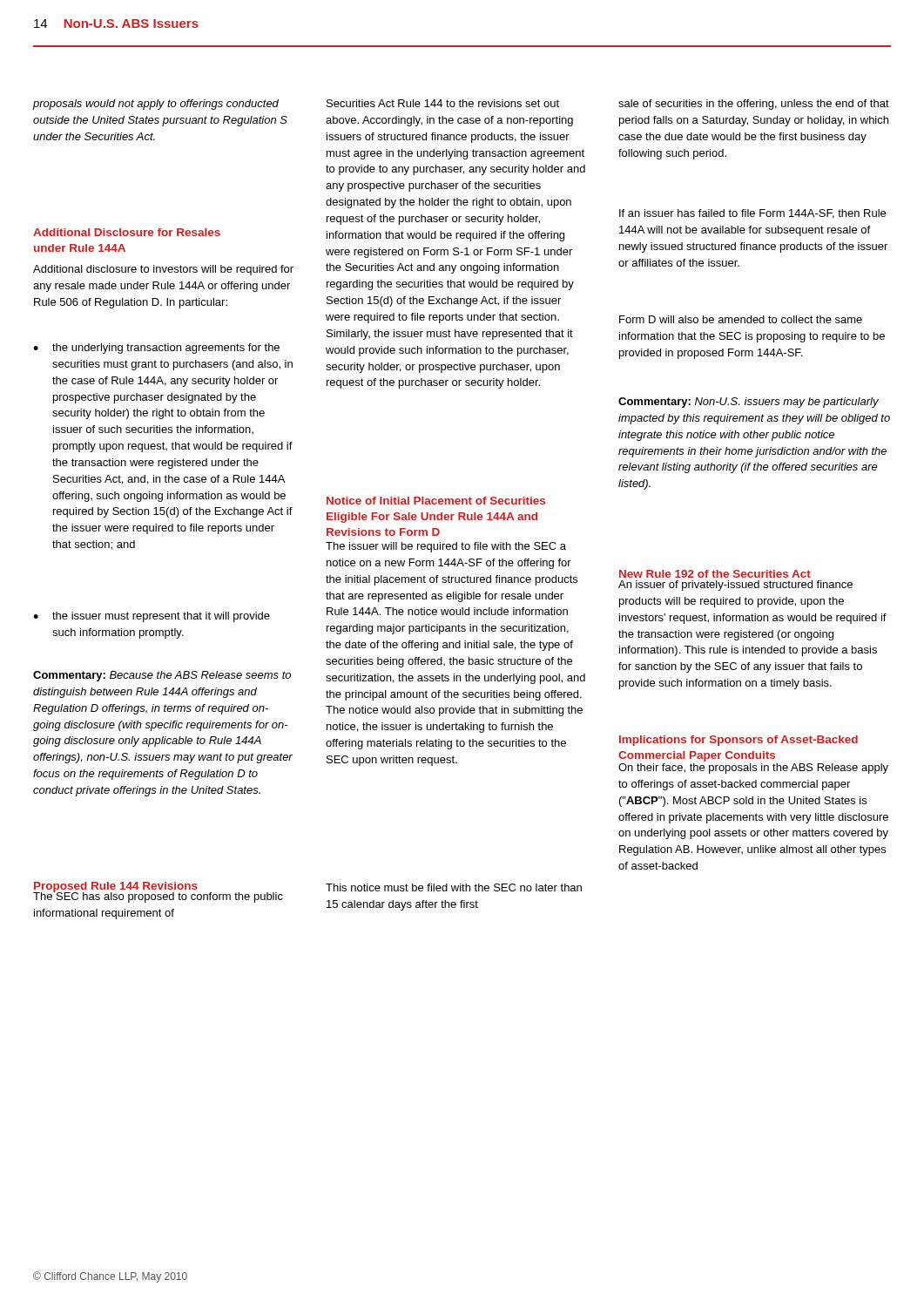
Task: Find the block starting "proposals would not apply to offerings conducted outside"
Action: pos(160,120)
